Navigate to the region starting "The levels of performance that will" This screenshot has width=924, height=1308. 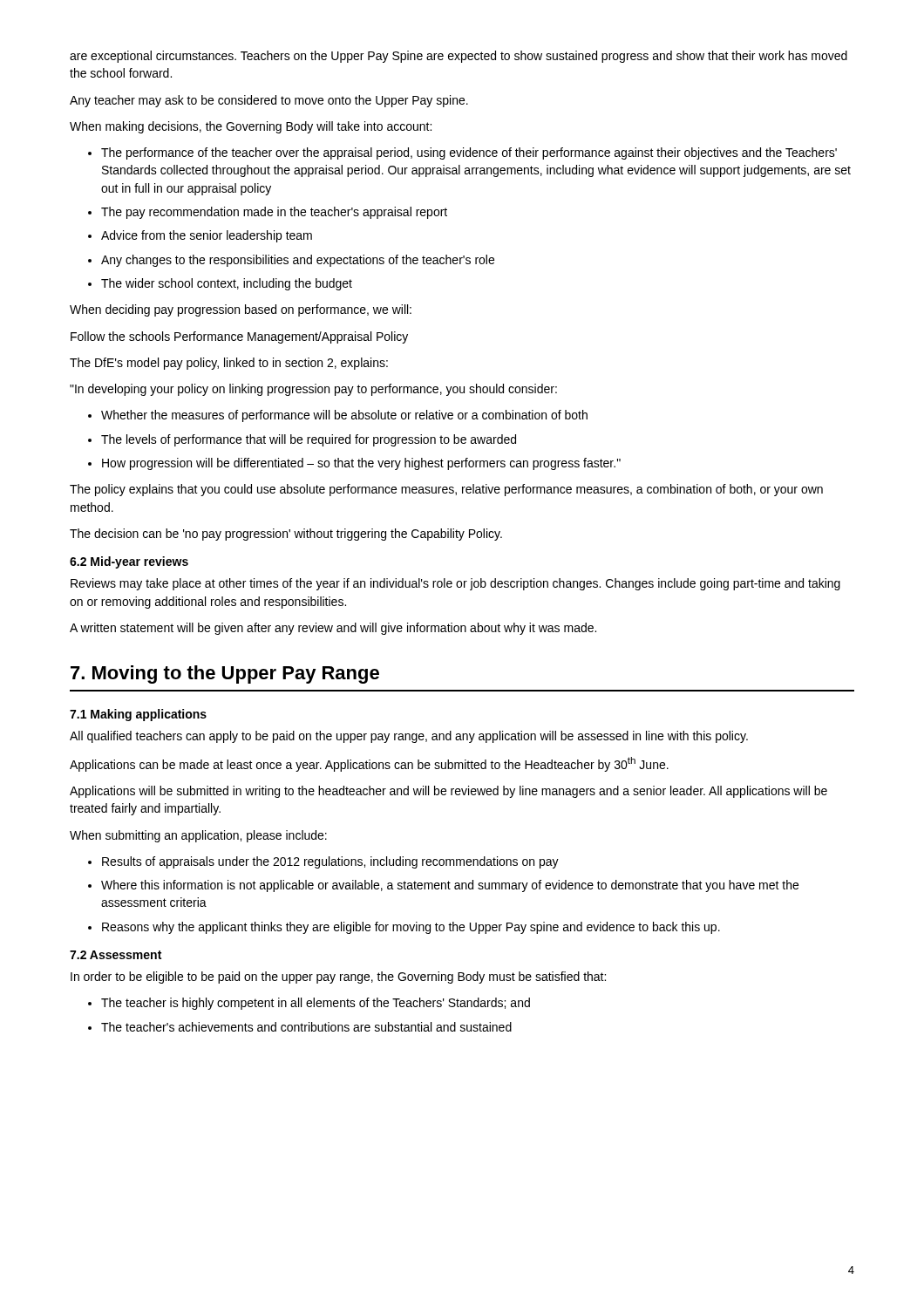pyautogui.click(x=309, y=439)
